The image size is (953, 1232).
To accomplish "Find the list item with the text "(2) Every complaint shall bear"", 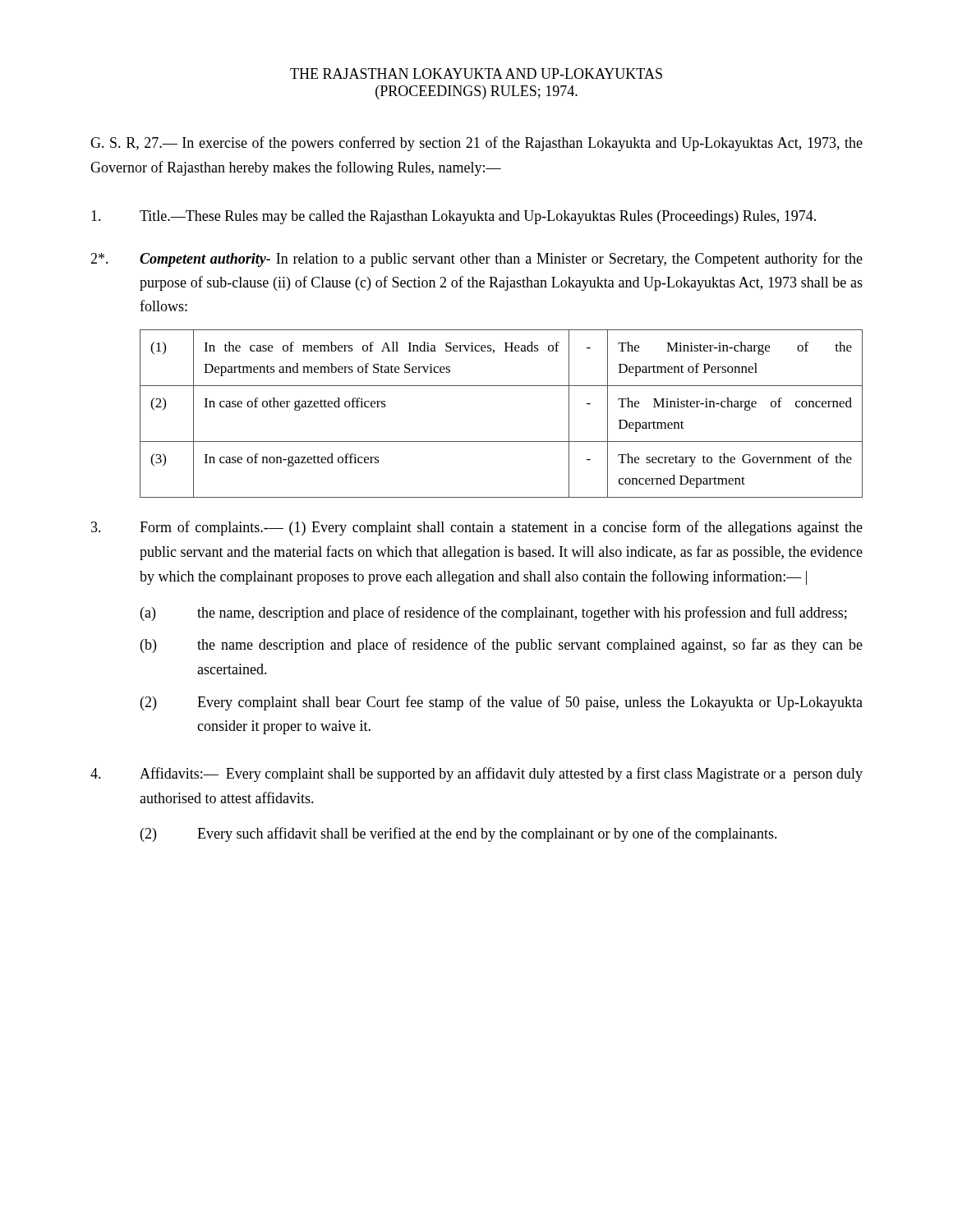I will click(x=501, y=715).
